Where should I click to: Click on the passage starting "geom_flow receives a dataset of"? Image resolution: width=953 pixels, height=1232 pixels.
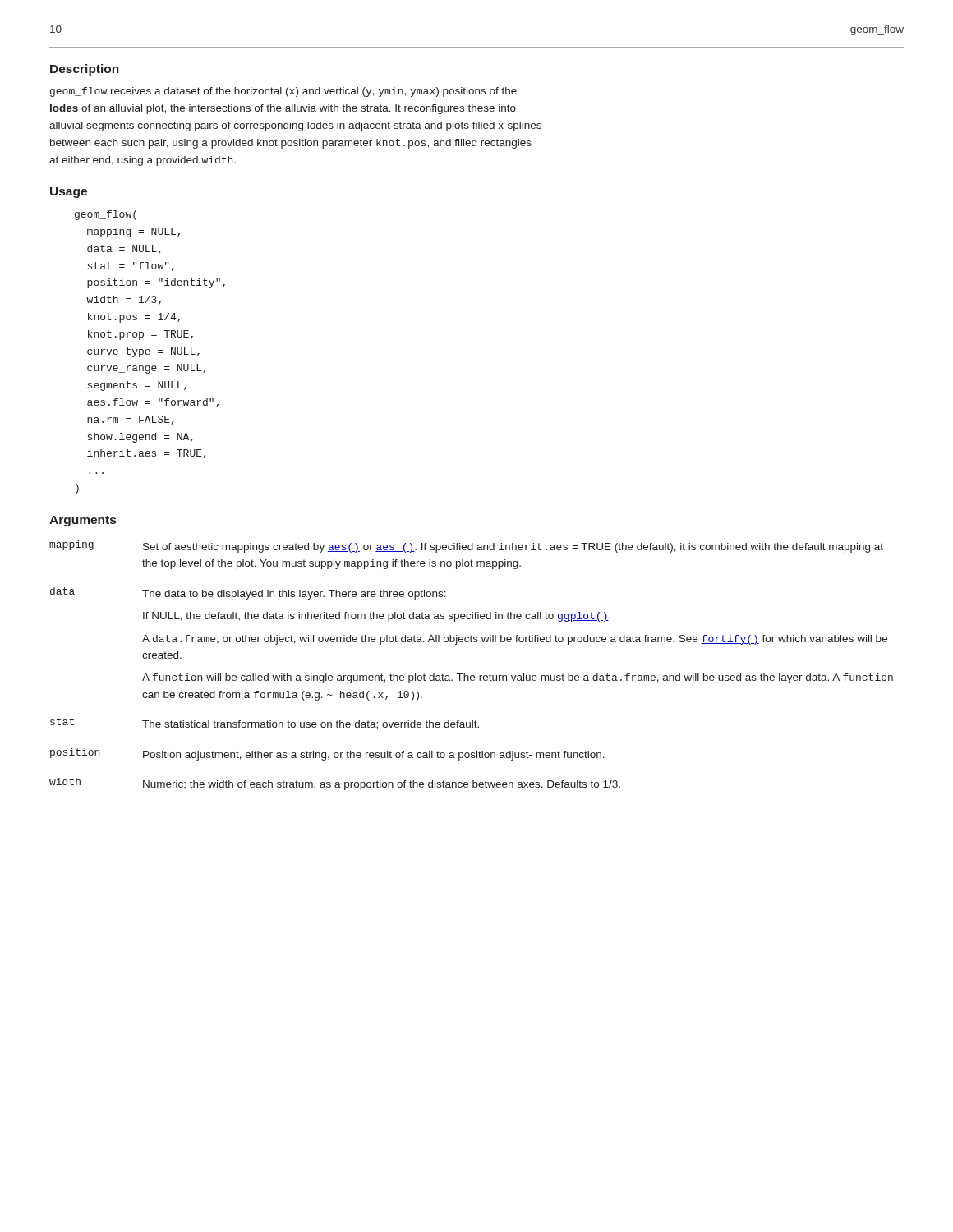click(296, 126)
